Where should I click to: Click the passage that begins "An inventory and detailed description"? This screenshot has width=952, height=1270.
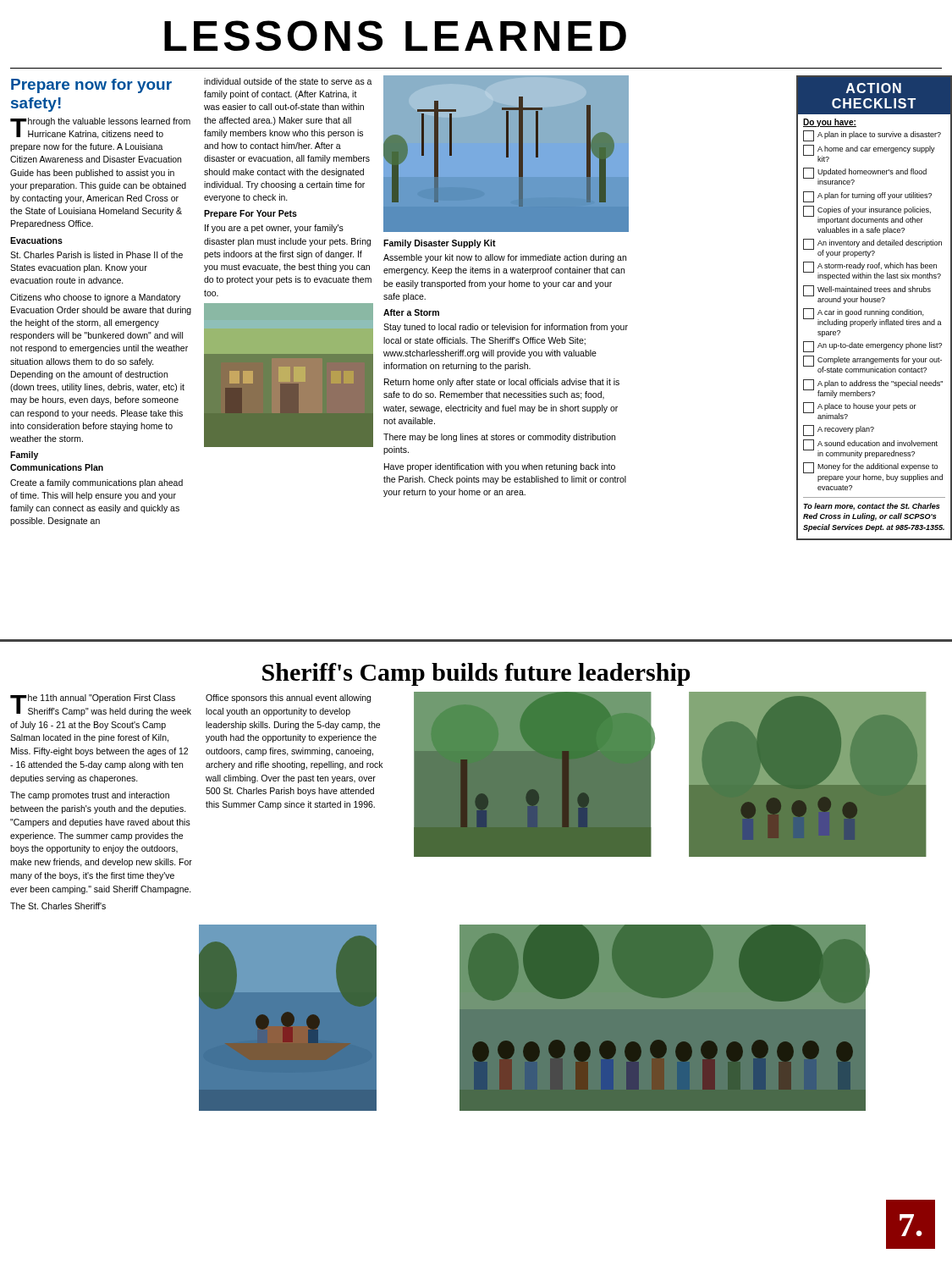[x=874, y=248]
